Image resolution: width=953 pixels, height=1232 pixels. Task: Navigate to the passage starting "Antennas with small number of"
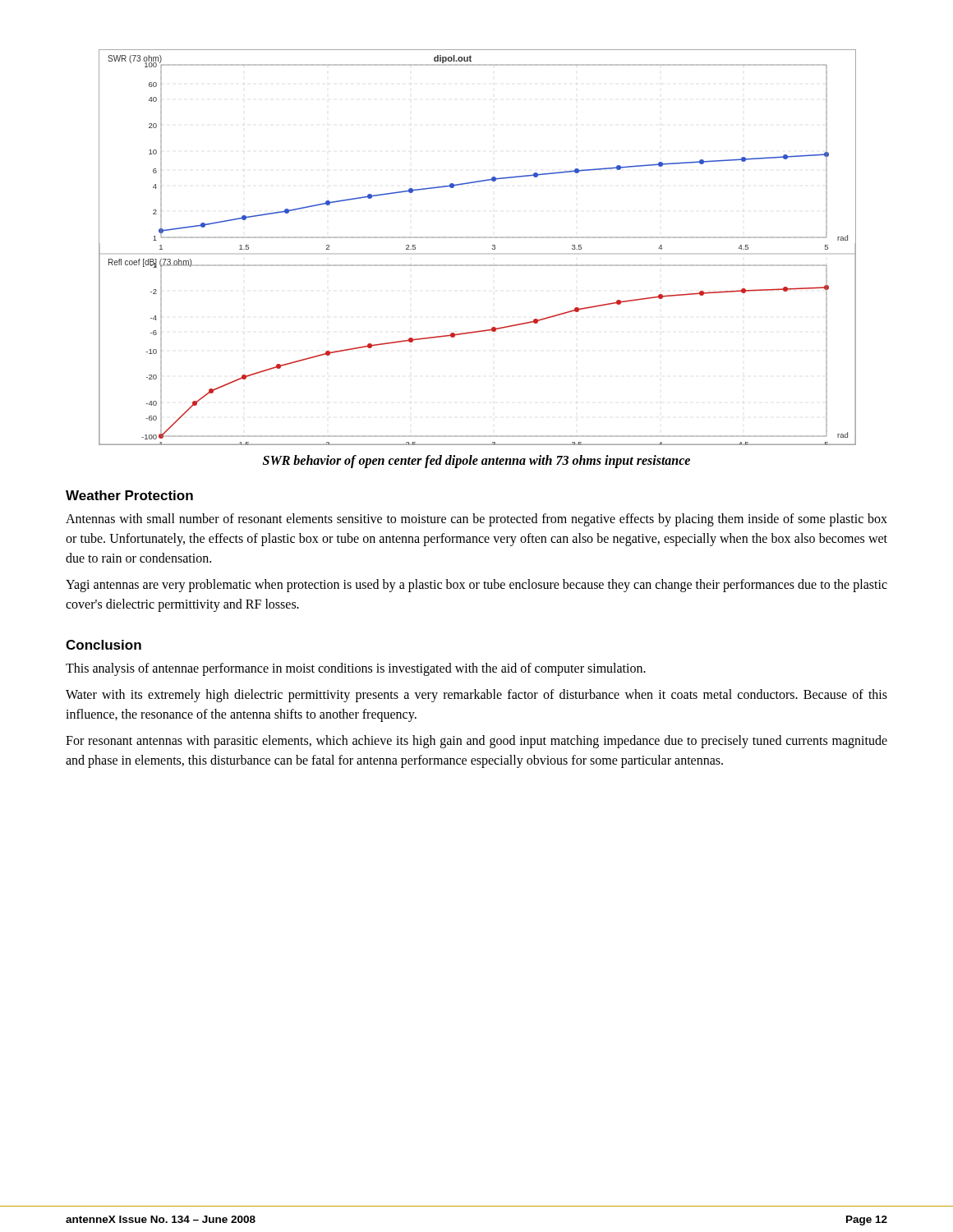[476, 538]
